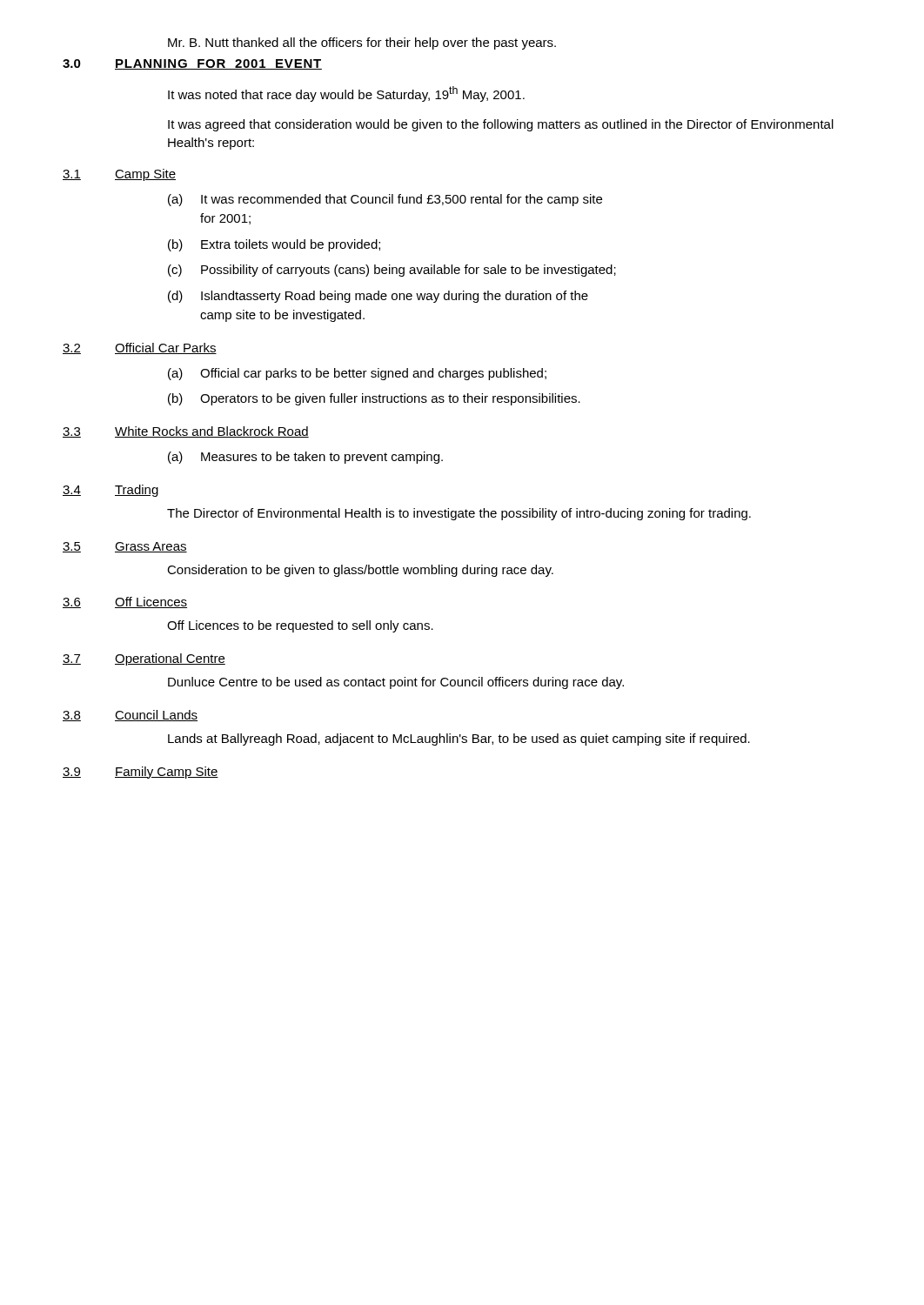Select the section header that says "3.7 Operational Centre"

pyautogui.click(x=144, y=658)
